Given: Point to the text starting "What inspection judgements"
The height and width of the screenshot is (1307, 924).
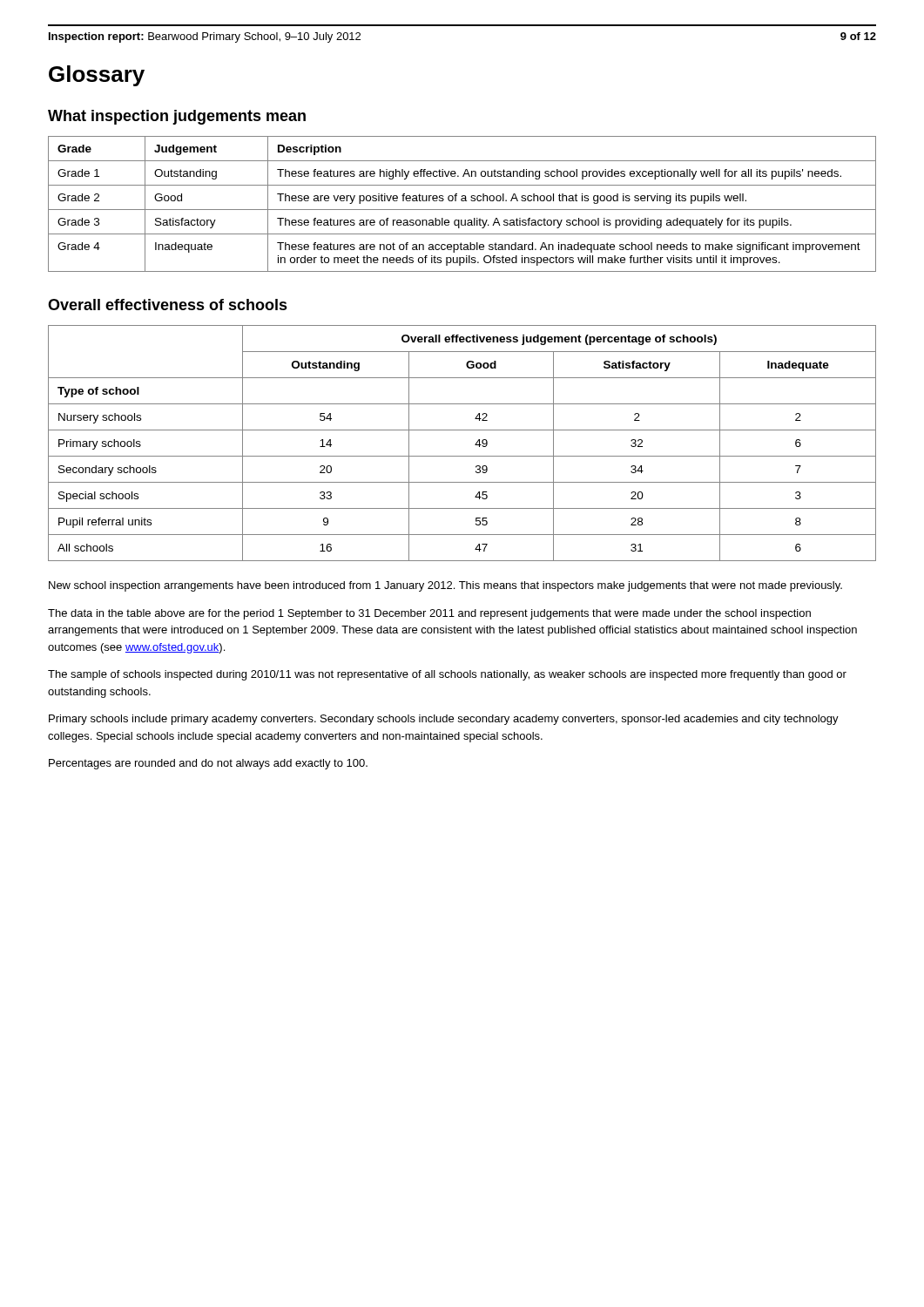Looking at the screenshot, I should pos(177,117).
